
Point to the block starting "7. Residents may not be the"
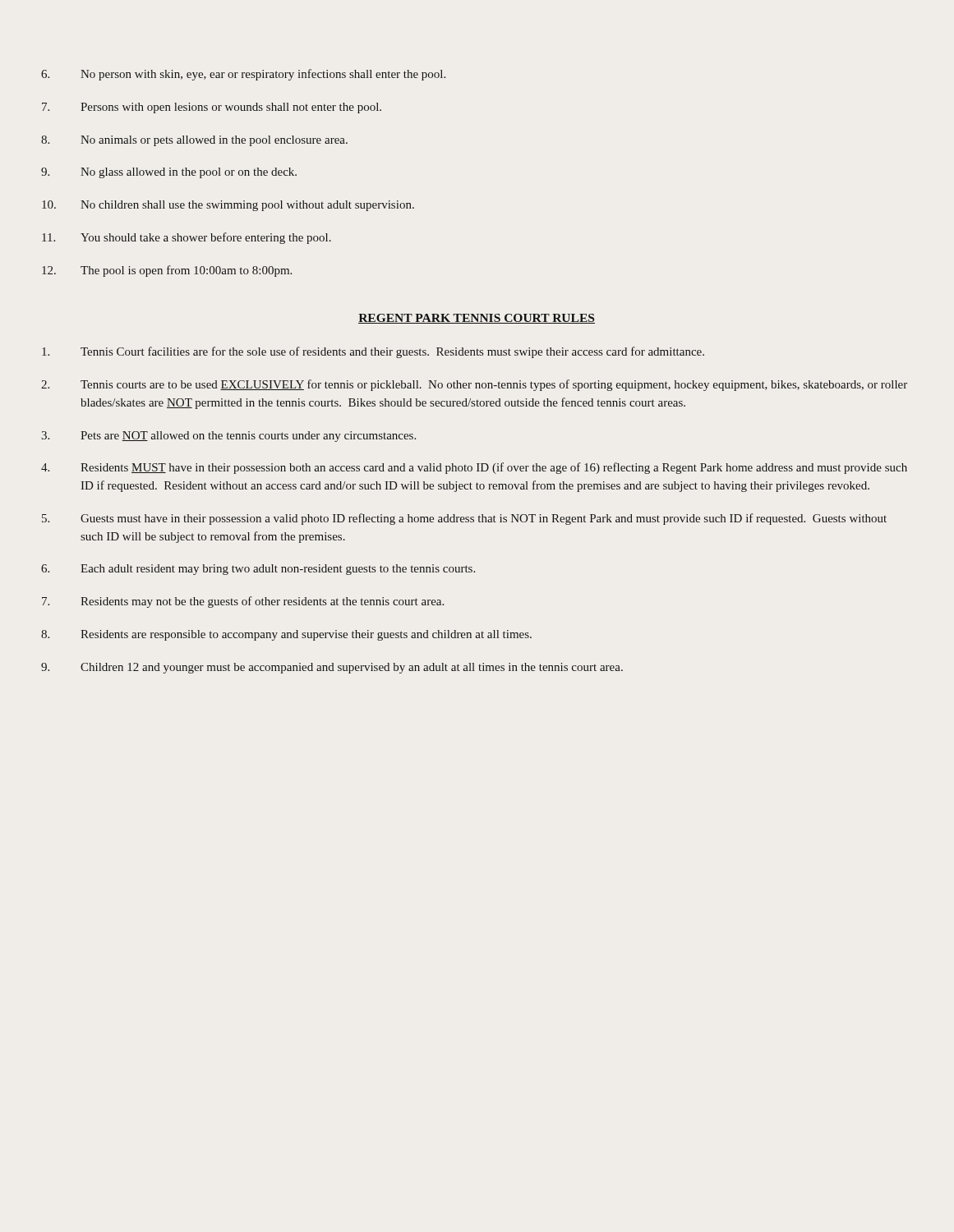click(243, 602)
